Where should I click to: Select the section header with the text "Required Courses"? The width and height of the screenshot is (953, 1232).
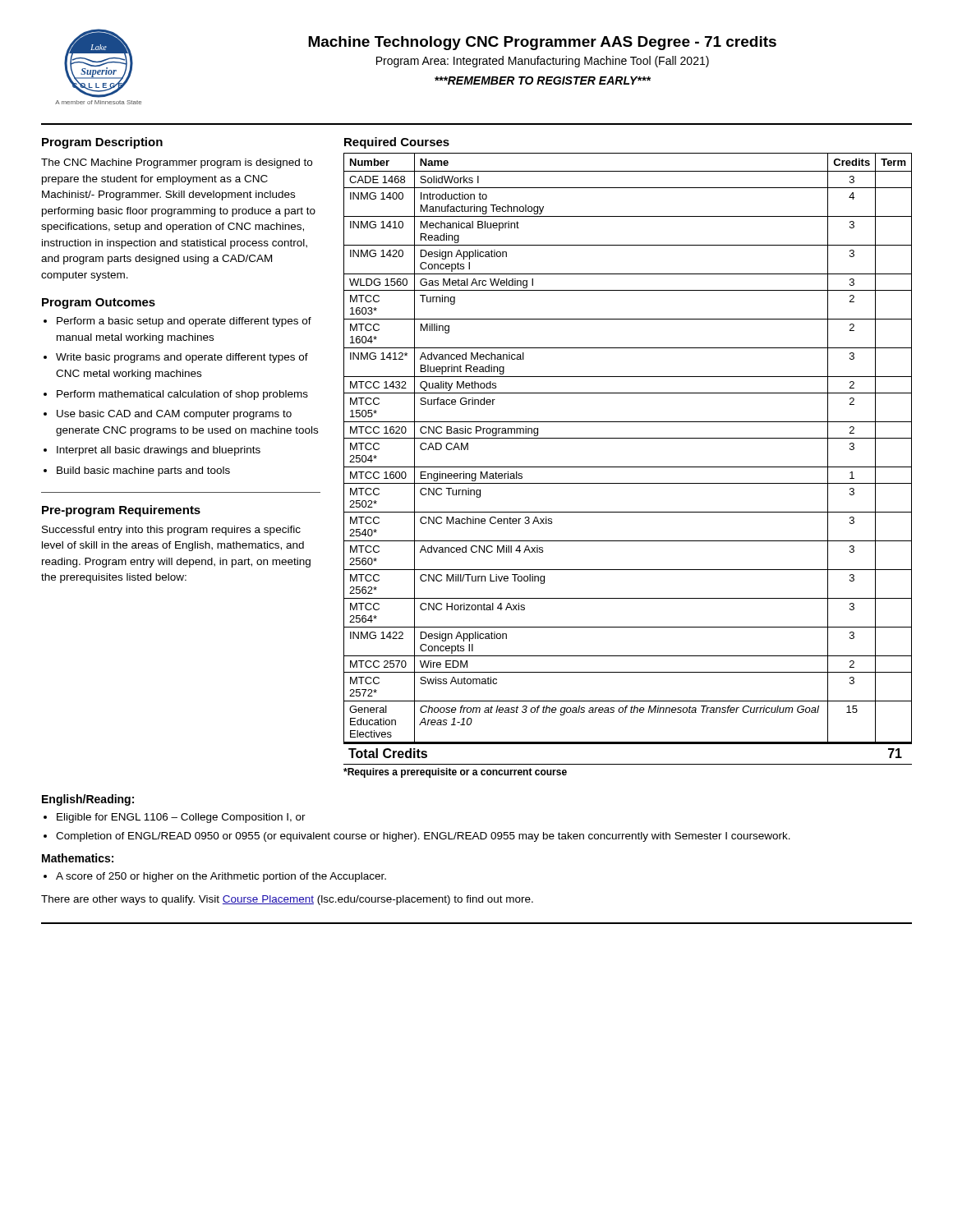coord(396,142)
